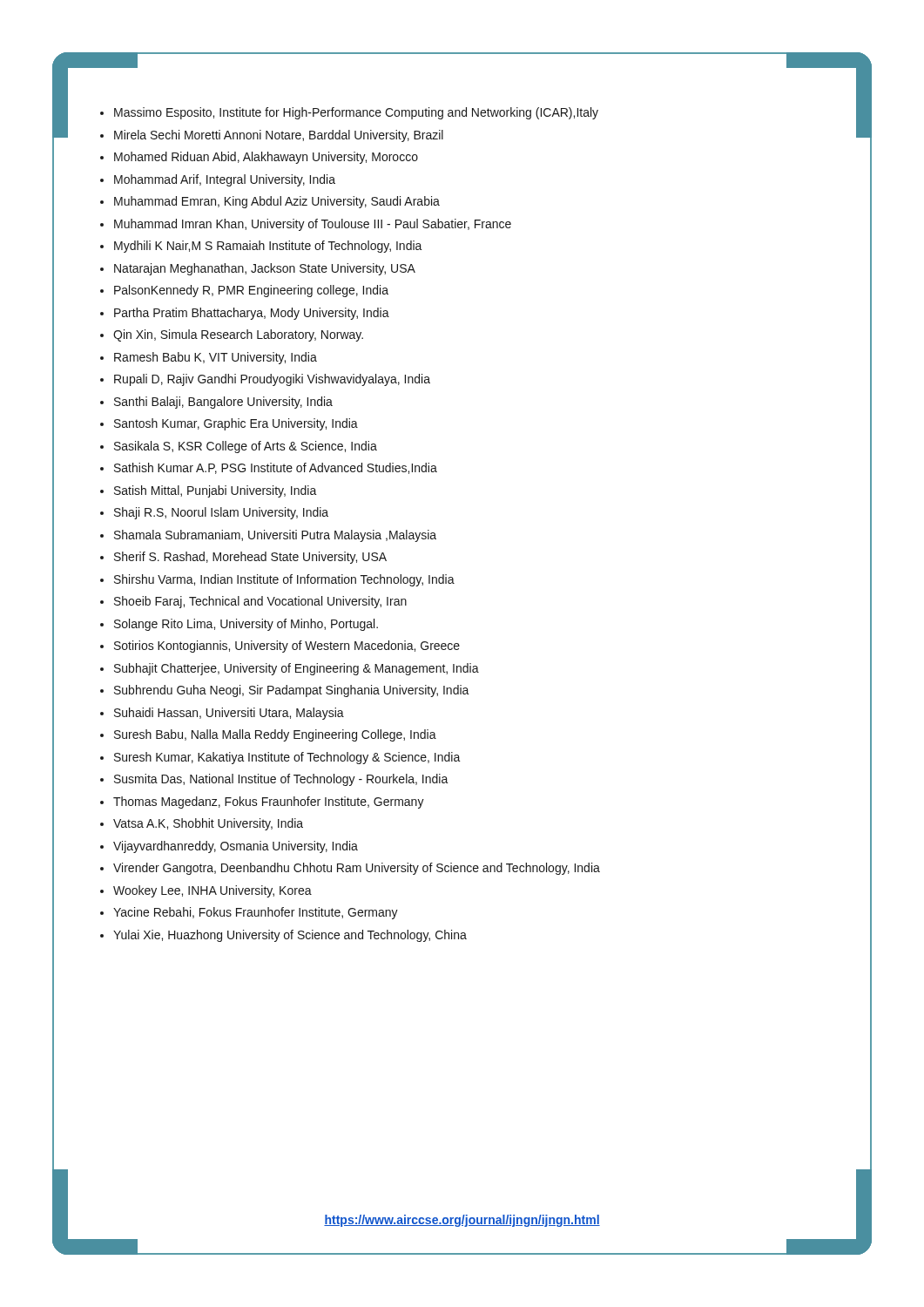Select the text block starting "Subhajit Chatterjee, University of Engineering & Management,"
This screenshot has height=1307, width=924.
(296, 668)
